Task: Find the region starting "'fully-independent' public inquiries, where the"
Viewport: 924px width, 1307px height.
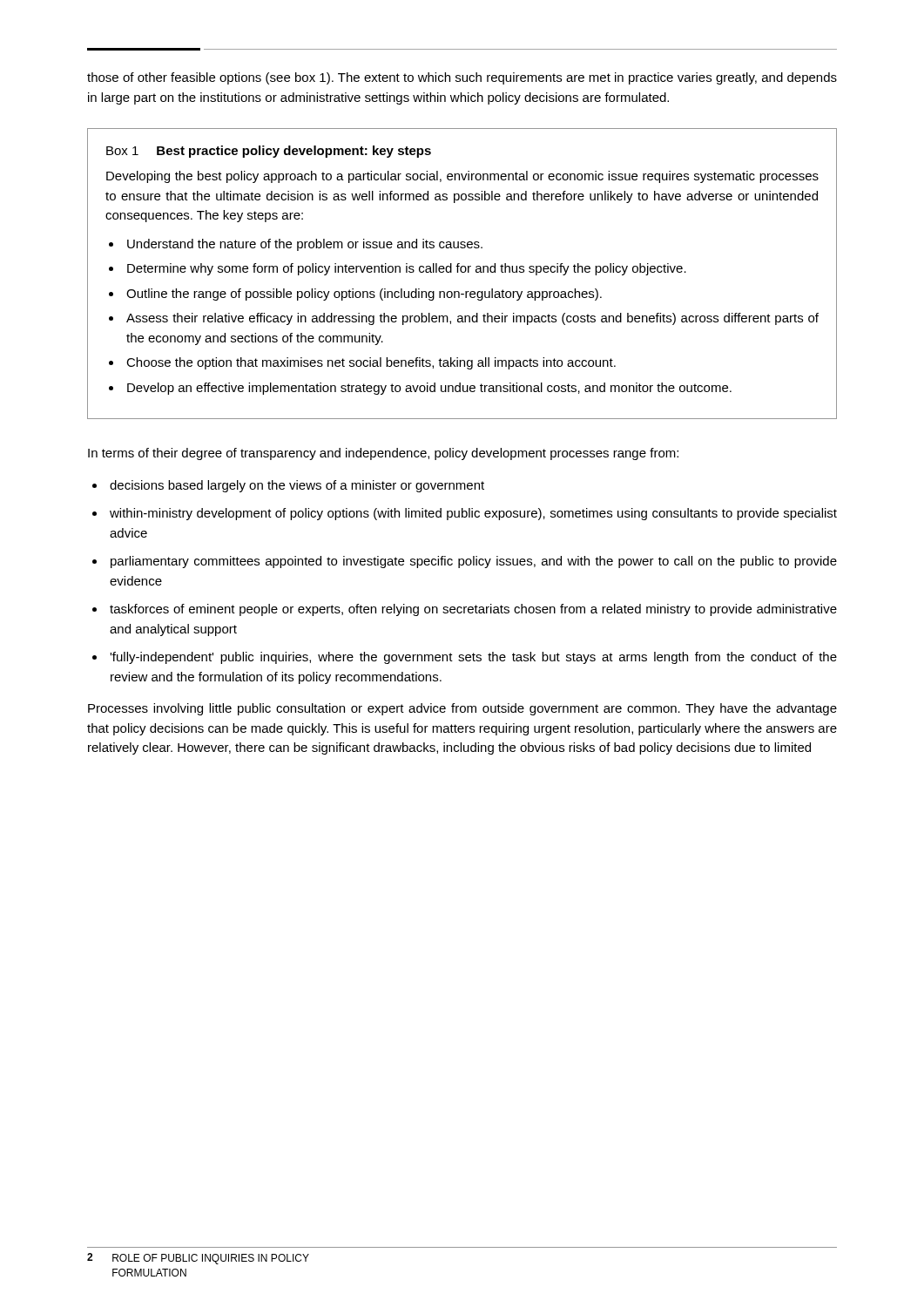Action: point(473,666)
